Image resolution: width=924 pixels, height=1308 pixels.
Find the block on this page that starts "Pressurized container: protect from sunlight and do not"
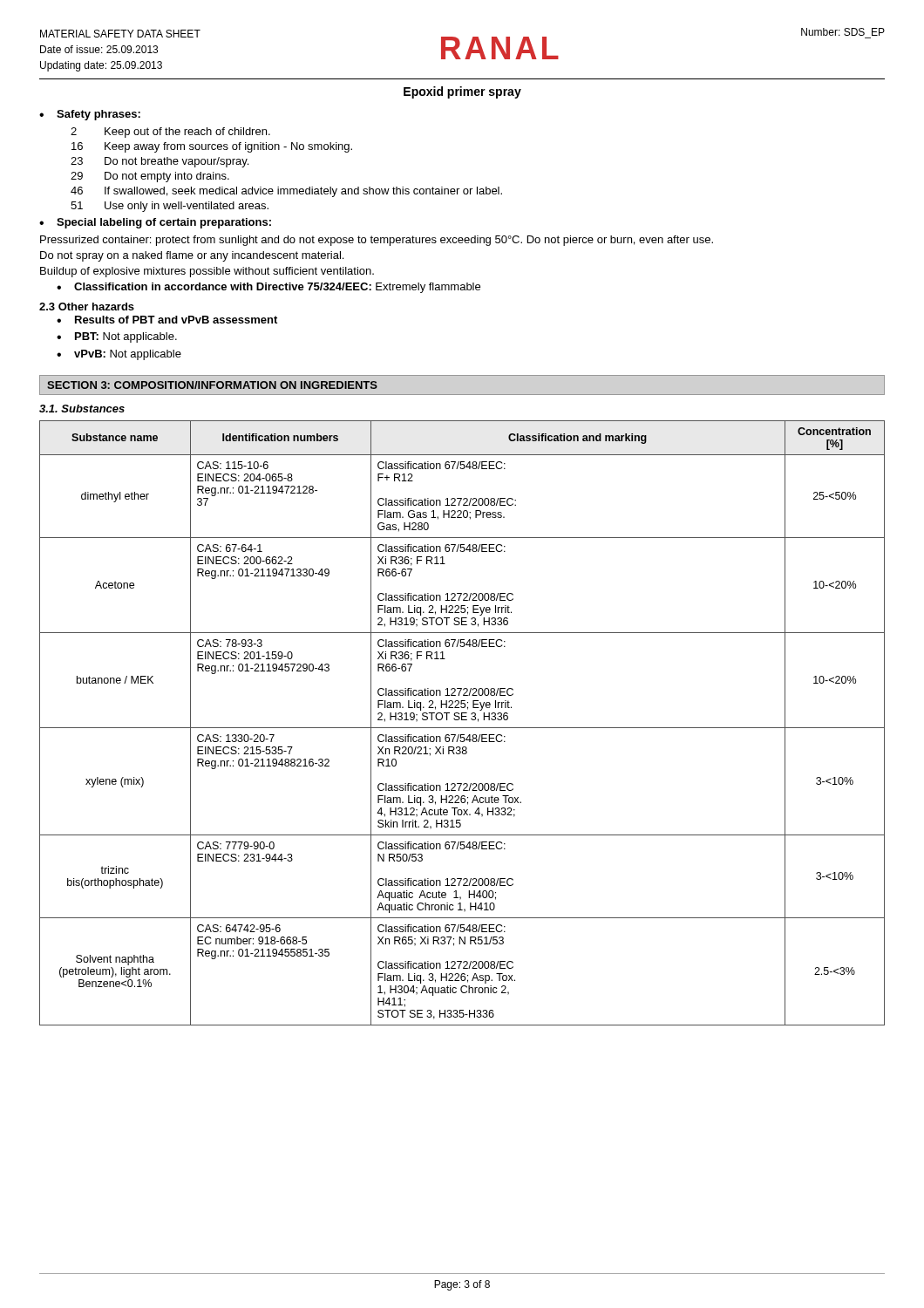(x=377, y=241)
